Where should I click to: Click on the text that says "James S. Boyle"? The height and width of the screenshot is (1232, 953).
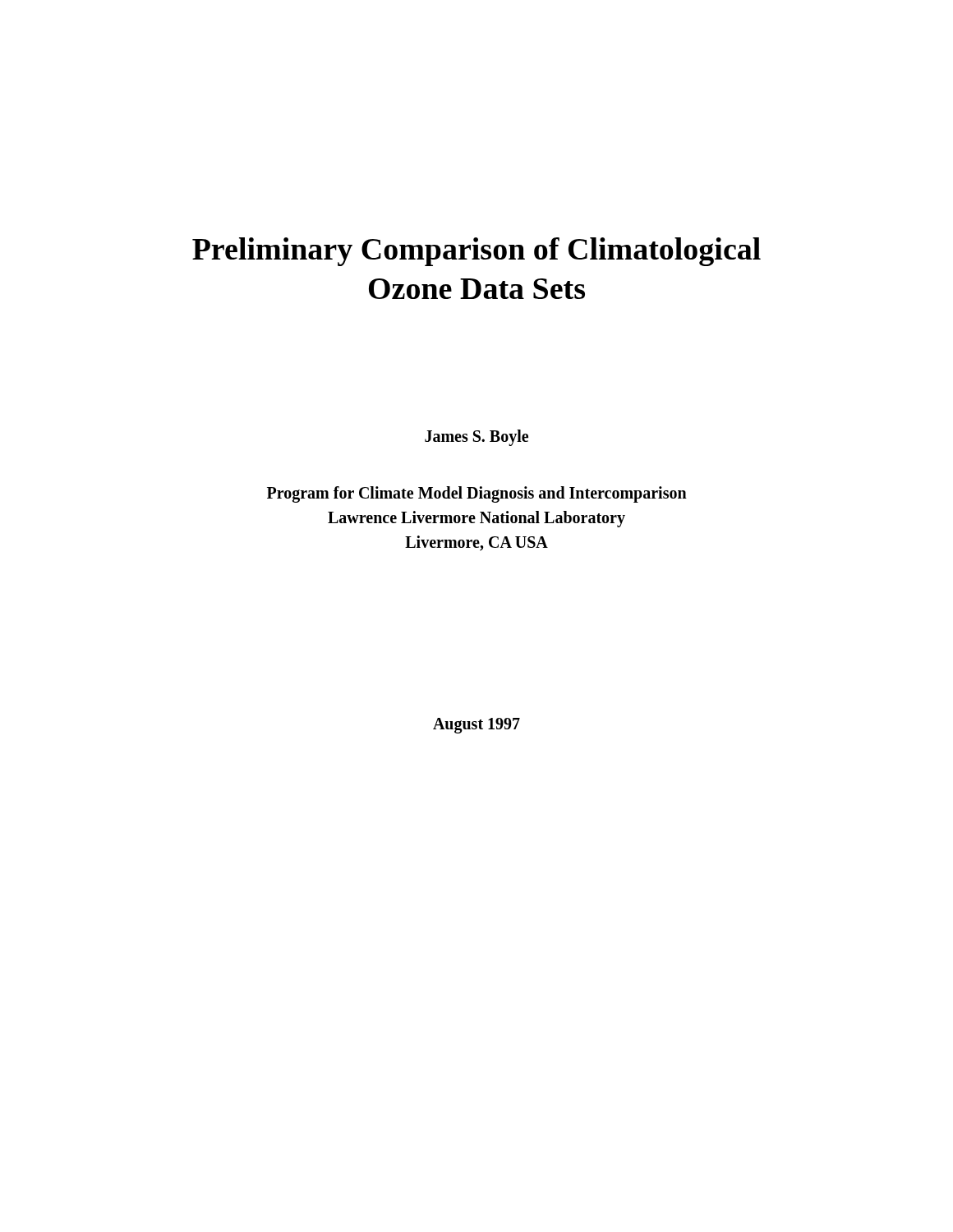click(476, 437)
